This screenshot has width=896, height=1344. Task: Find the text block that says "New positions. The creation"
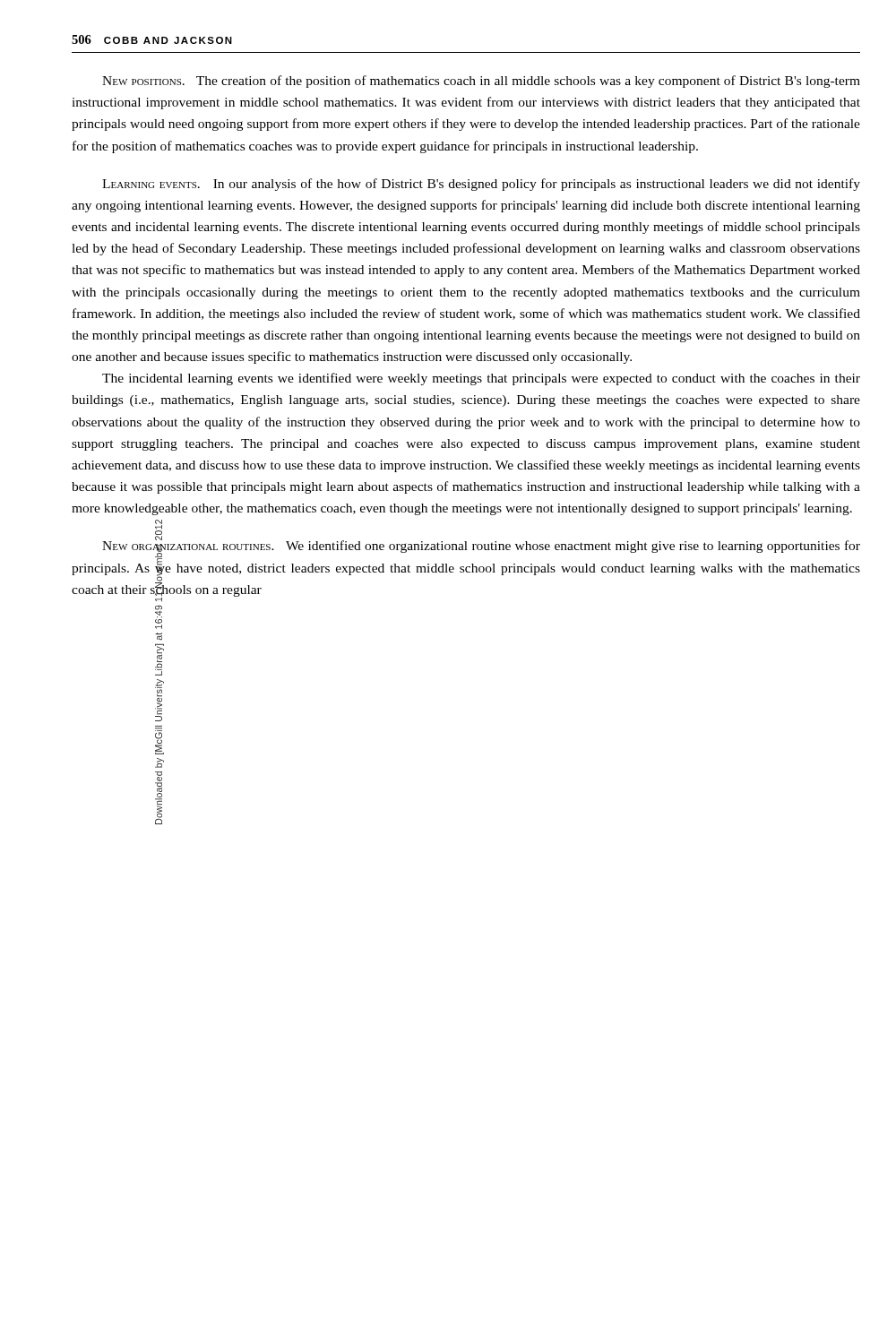(x=466, y=113)
